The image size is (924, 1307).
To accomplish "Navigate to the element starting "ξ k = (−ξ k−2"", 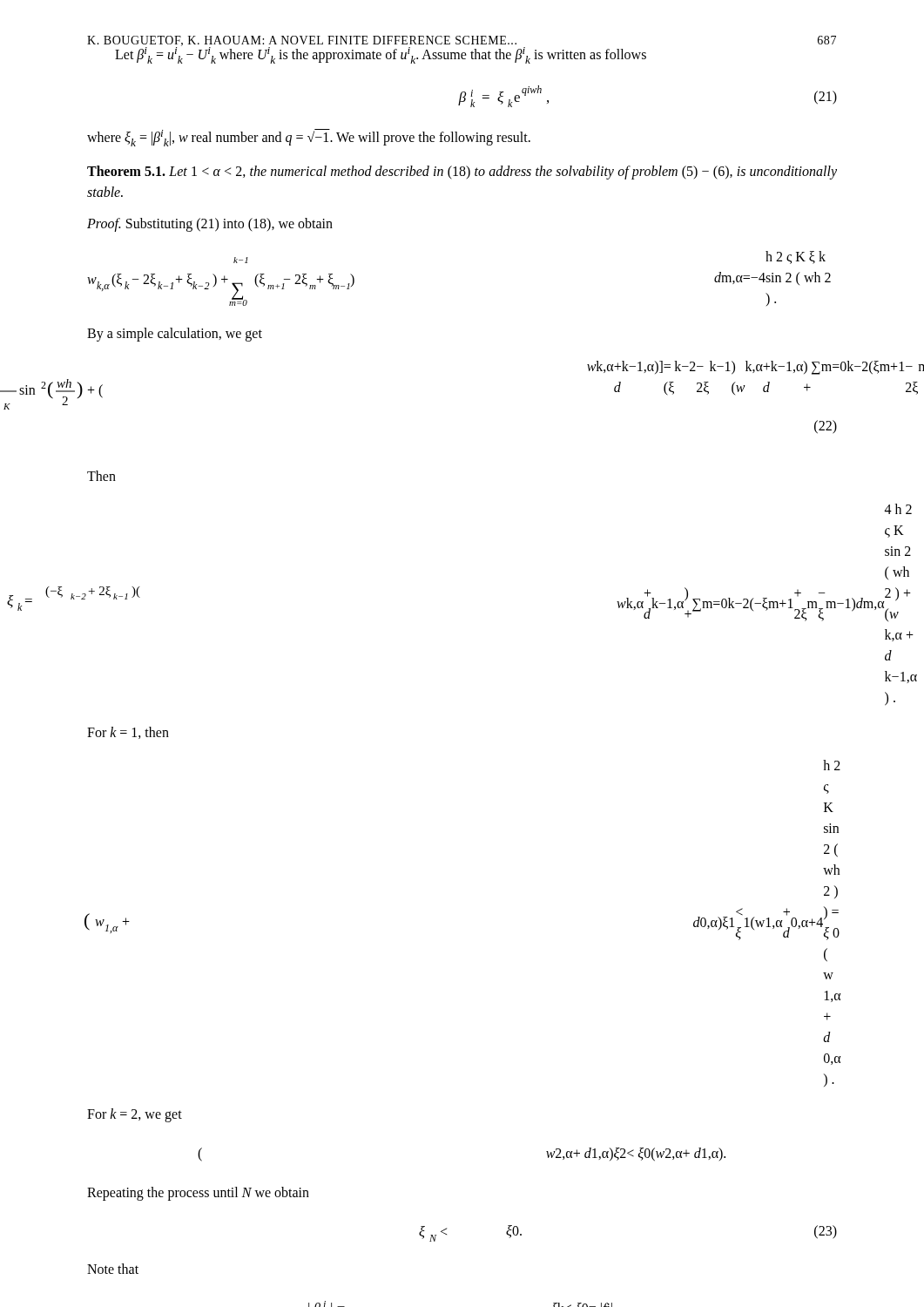I will [x=115, y=599].
